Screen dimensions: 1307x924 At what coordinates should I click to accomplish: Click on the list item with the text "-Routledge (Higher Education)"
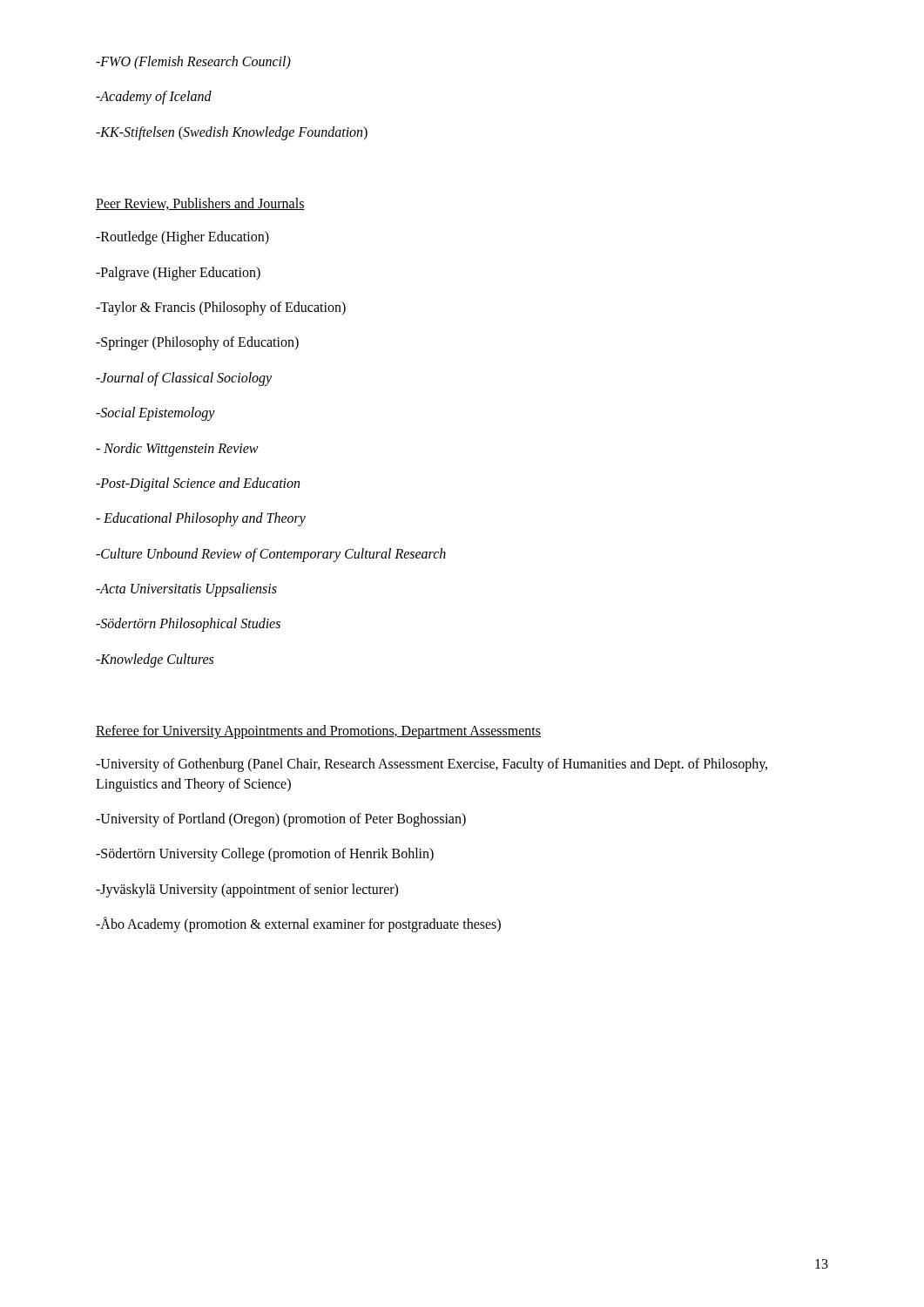click(x=182, y=237)
